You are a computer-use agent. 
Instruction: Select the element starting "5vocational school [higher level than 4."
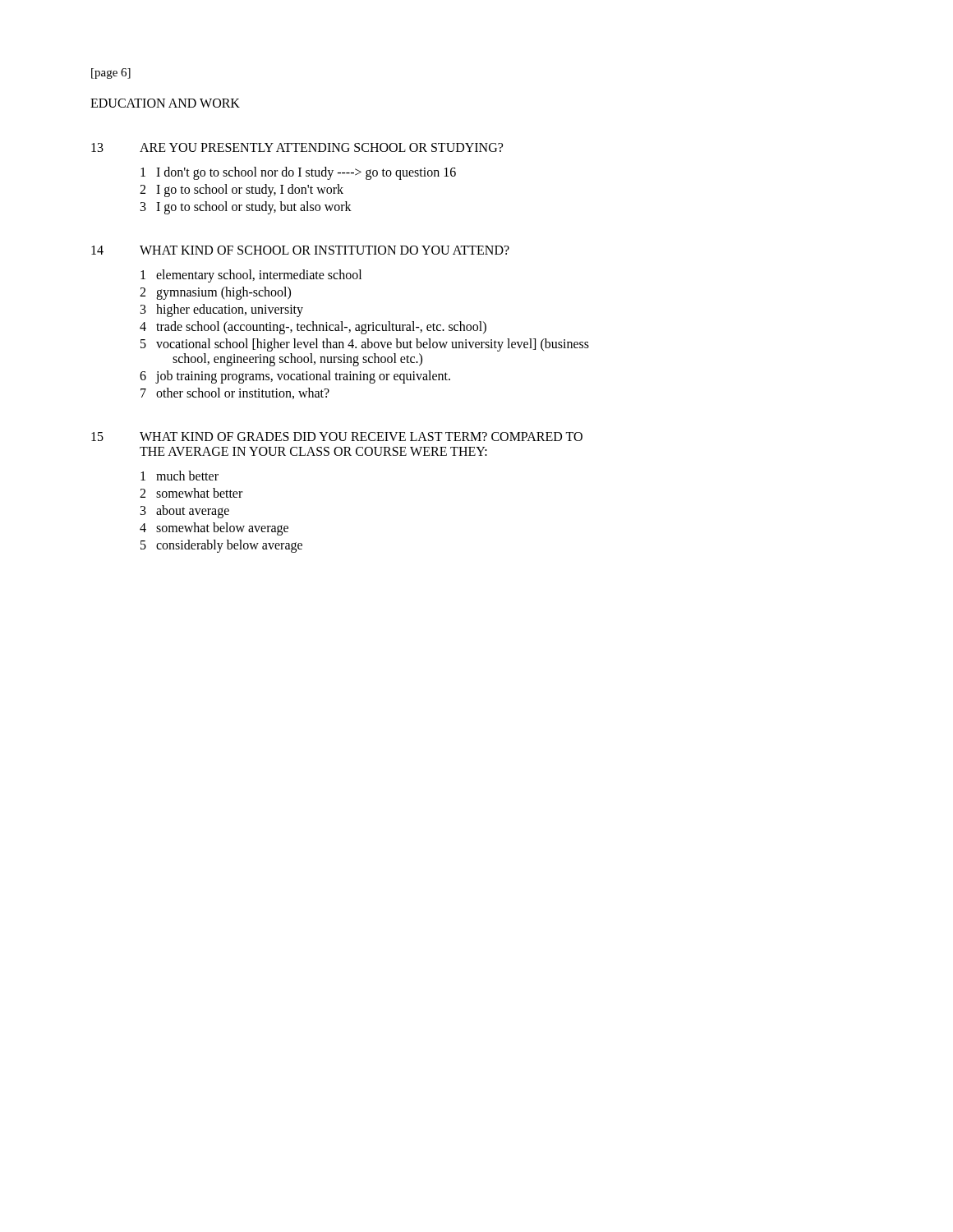[501, 351]
